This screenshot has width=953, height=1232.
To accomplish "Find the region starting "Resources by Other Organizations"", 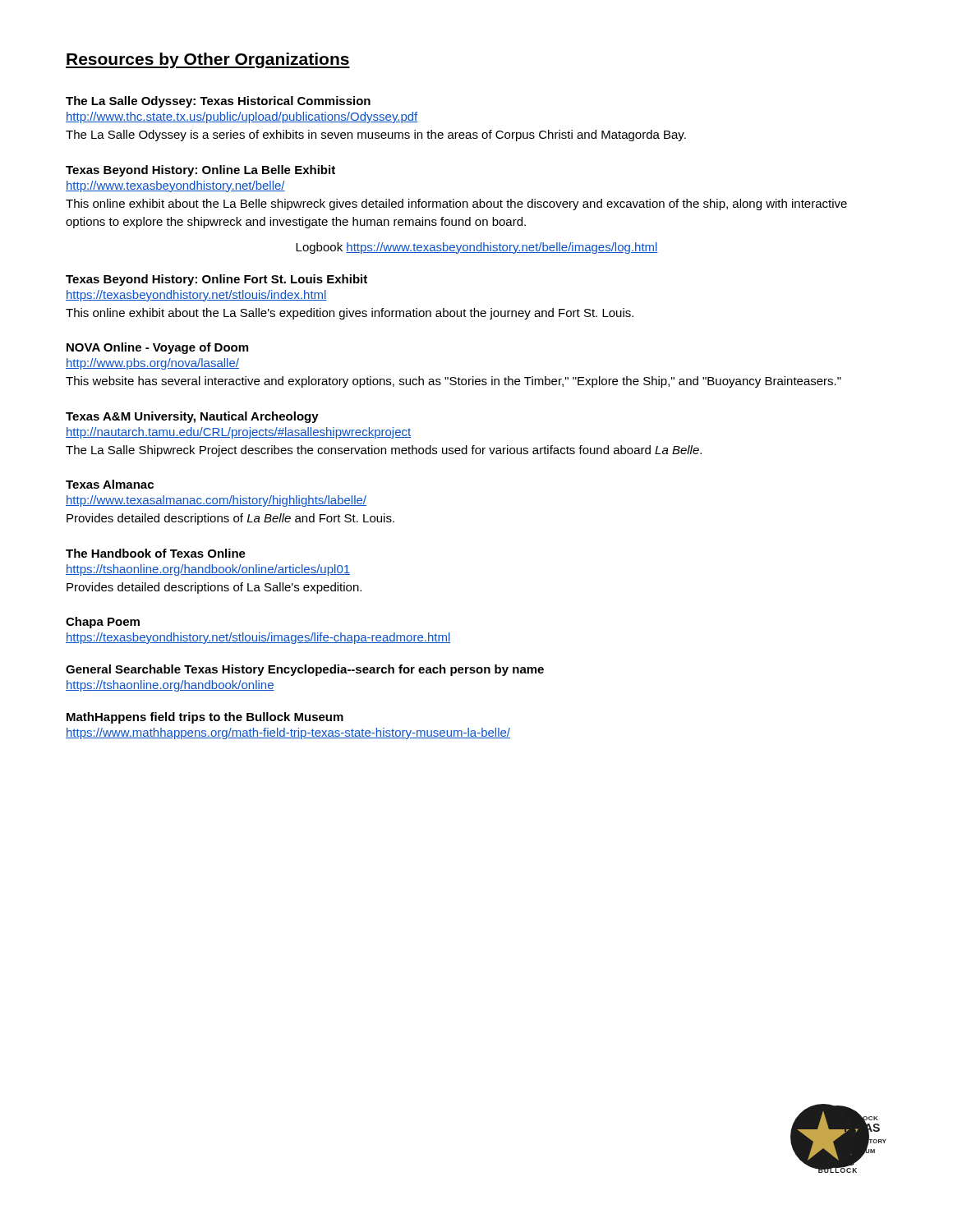I will [208, 59].
